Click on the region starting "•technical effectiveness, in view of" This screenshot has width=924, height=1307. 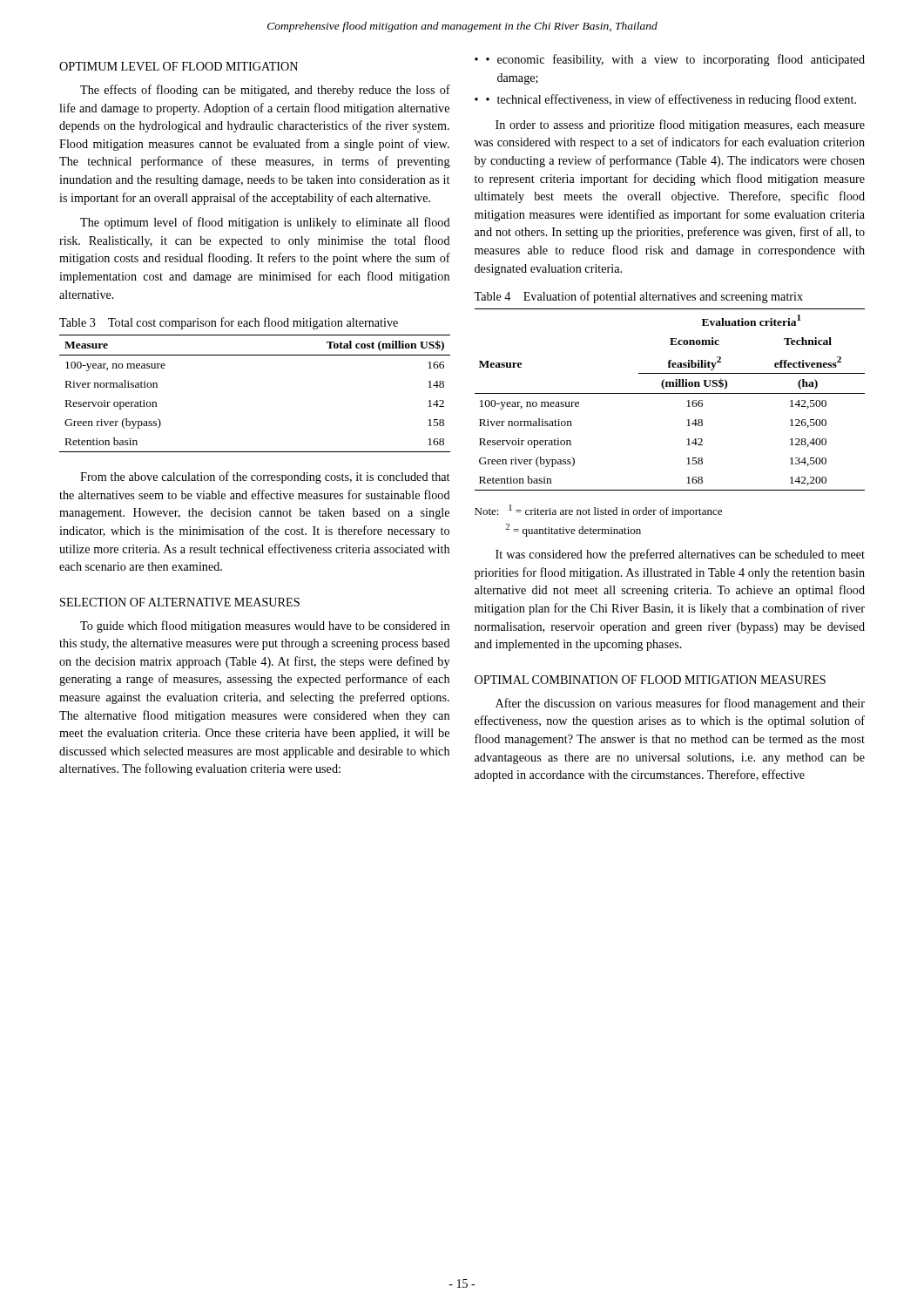(x=671, y=100)
